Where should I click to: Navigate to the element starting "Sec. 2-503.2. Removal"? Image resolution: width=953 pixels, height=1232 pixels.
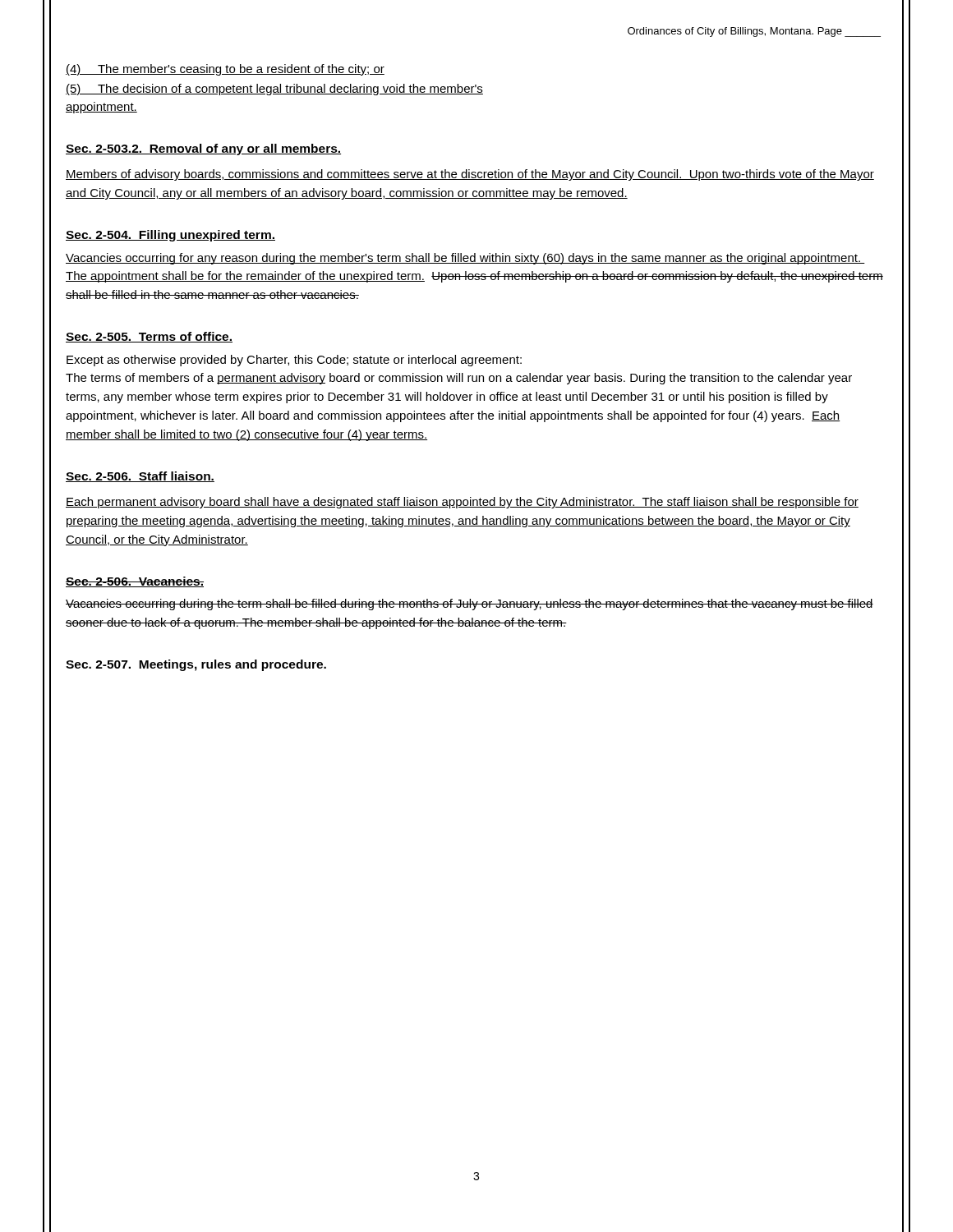tap(203, 148)
